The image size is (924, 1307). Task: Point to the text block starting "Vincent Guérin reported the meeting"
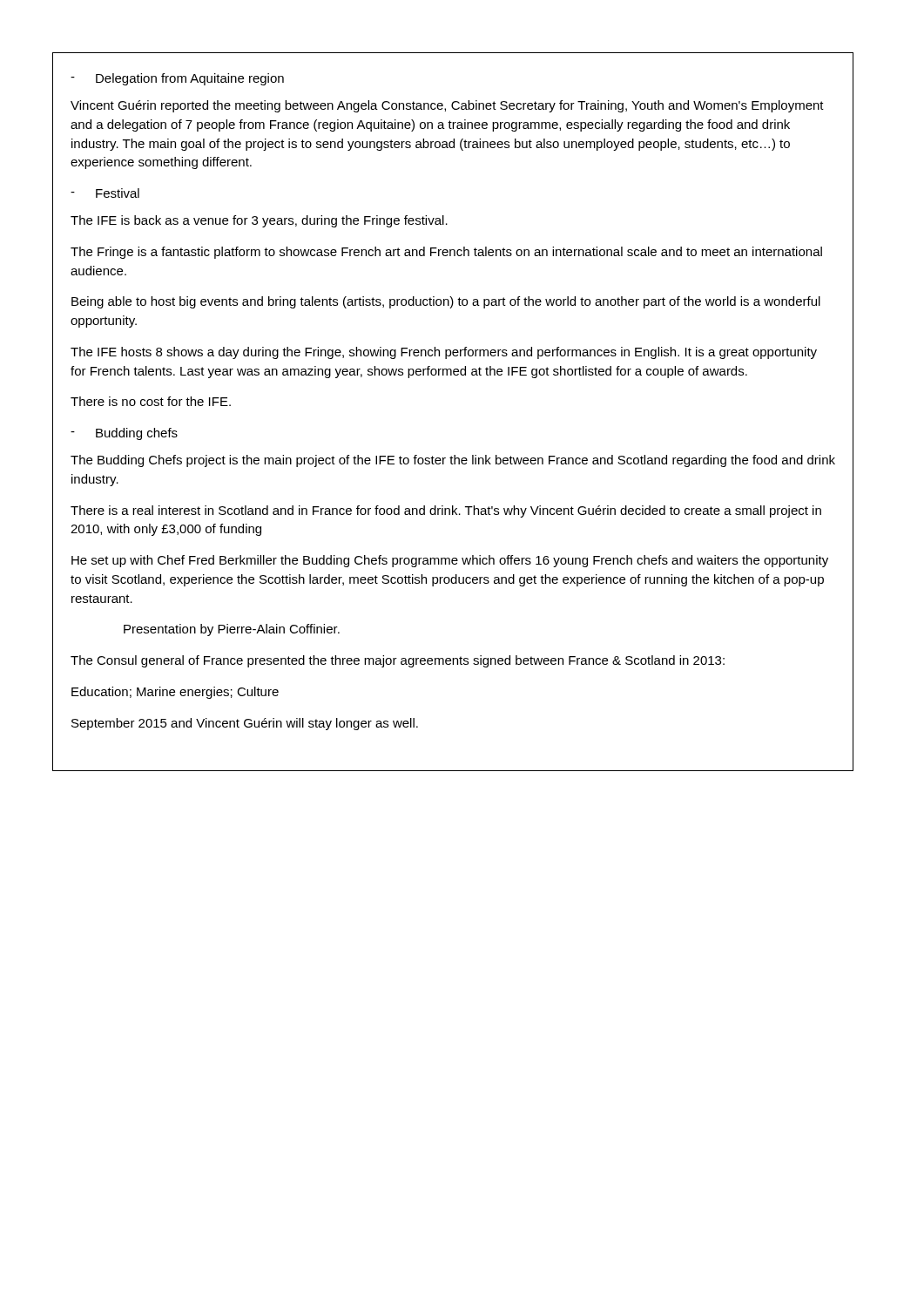447,133
